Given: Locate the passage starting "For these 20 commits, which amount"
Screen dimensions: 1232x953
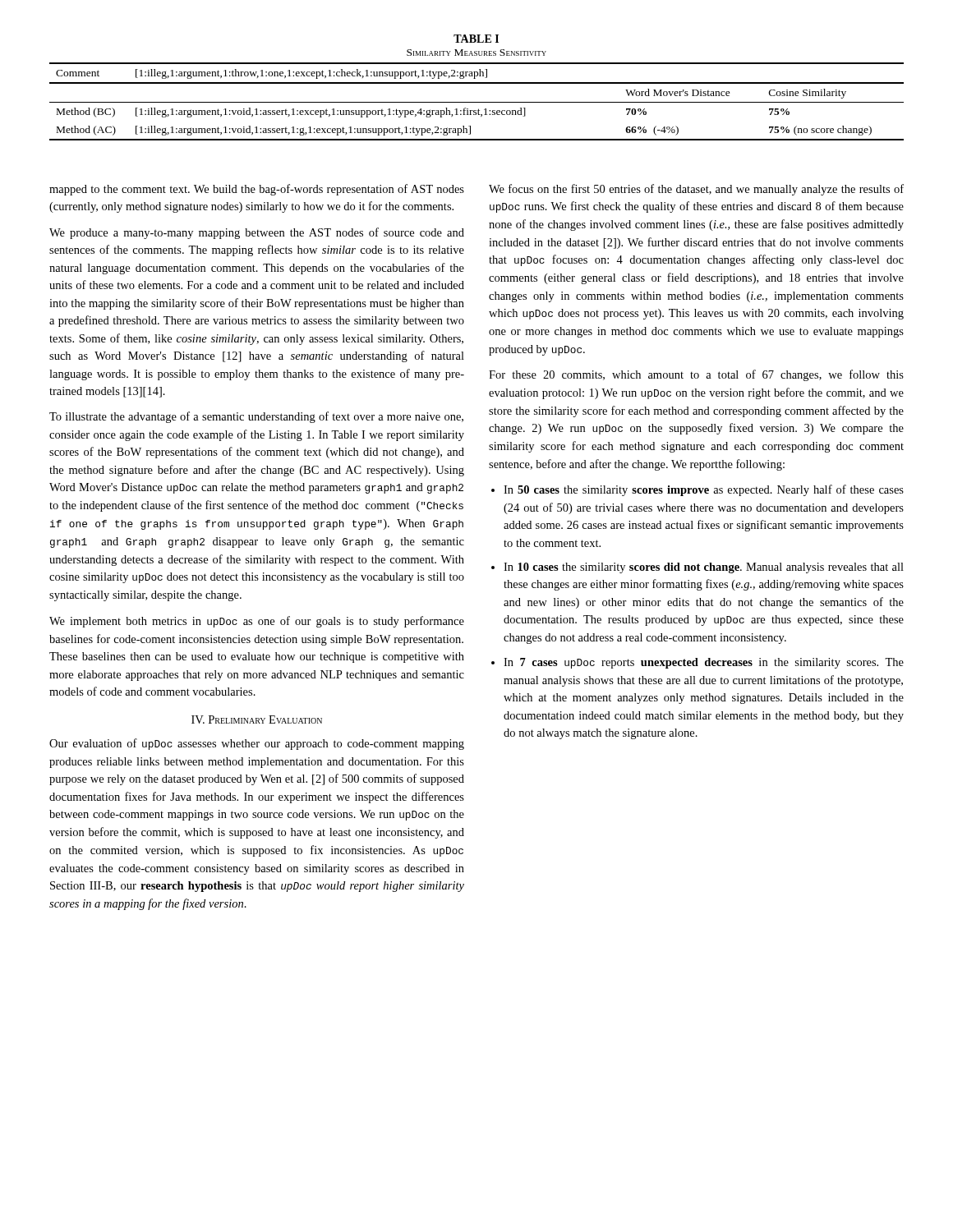Looking at the screenshot, I should 696,420.
